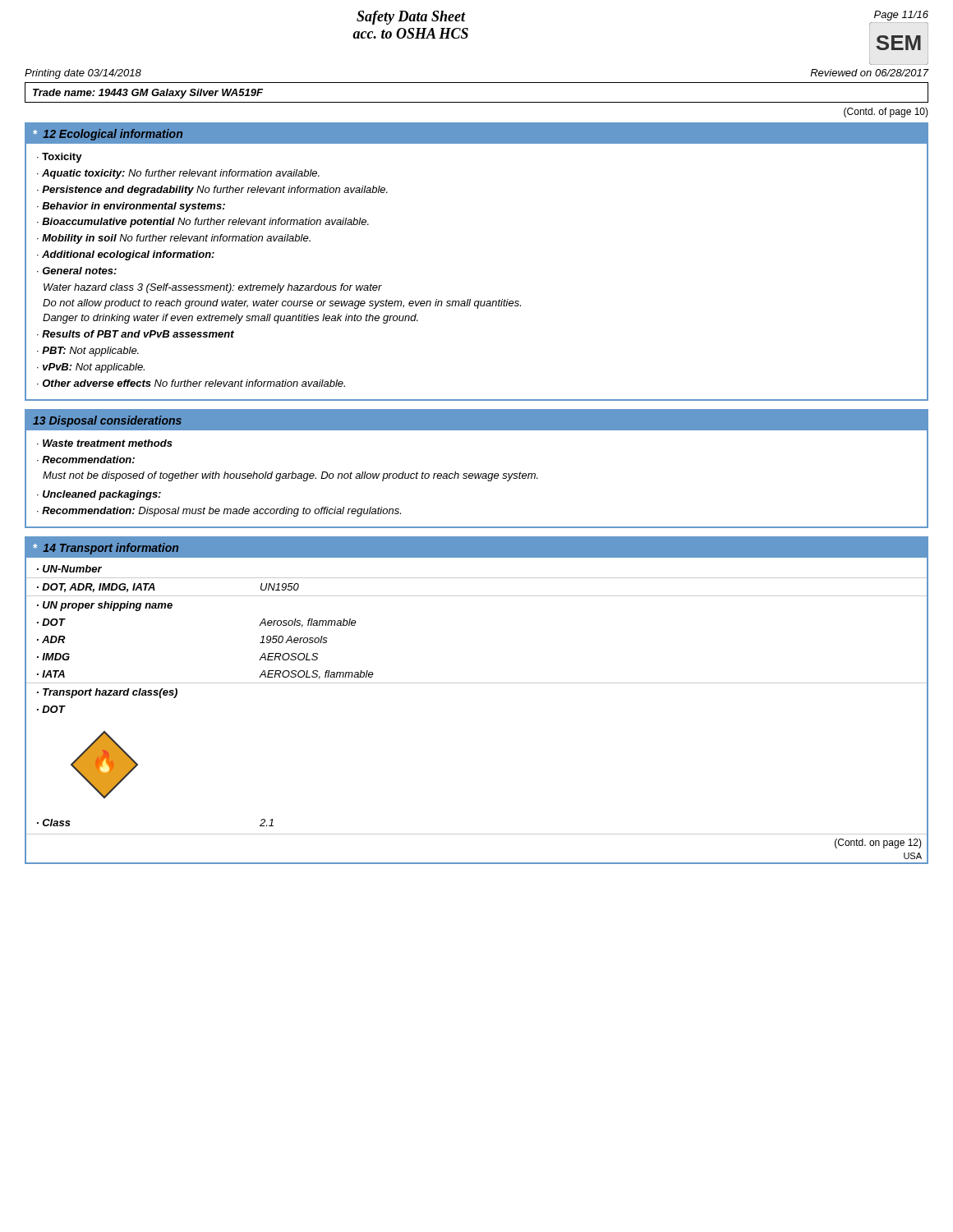Viewport: 953px width, 1232px height.
Task: Select the region starting "· Aquatic toxicity: No further relevant information available."
Action: coord(178,173)
